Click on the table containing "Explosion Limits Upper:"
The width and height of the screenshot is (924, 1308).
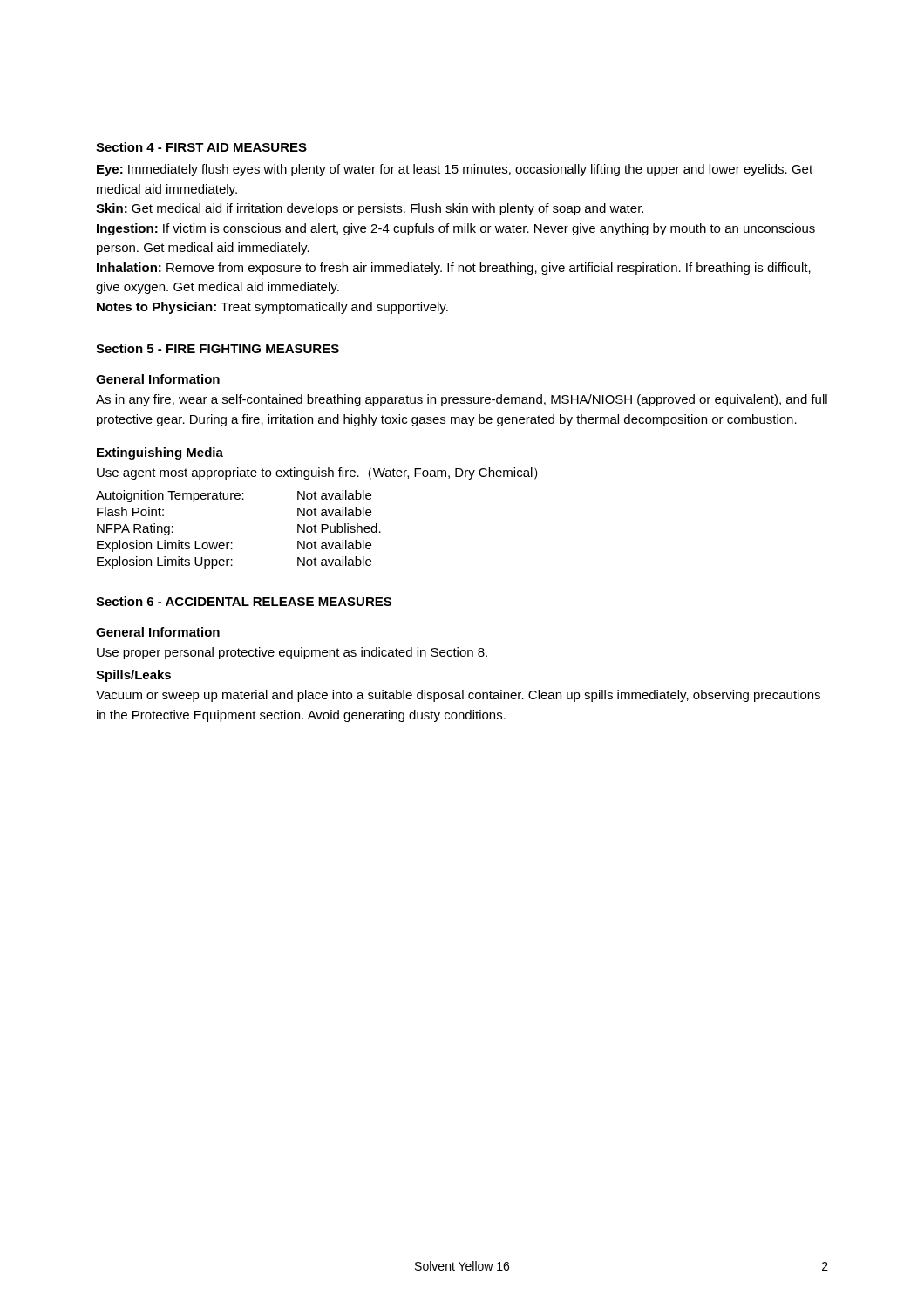coord(462,528)
